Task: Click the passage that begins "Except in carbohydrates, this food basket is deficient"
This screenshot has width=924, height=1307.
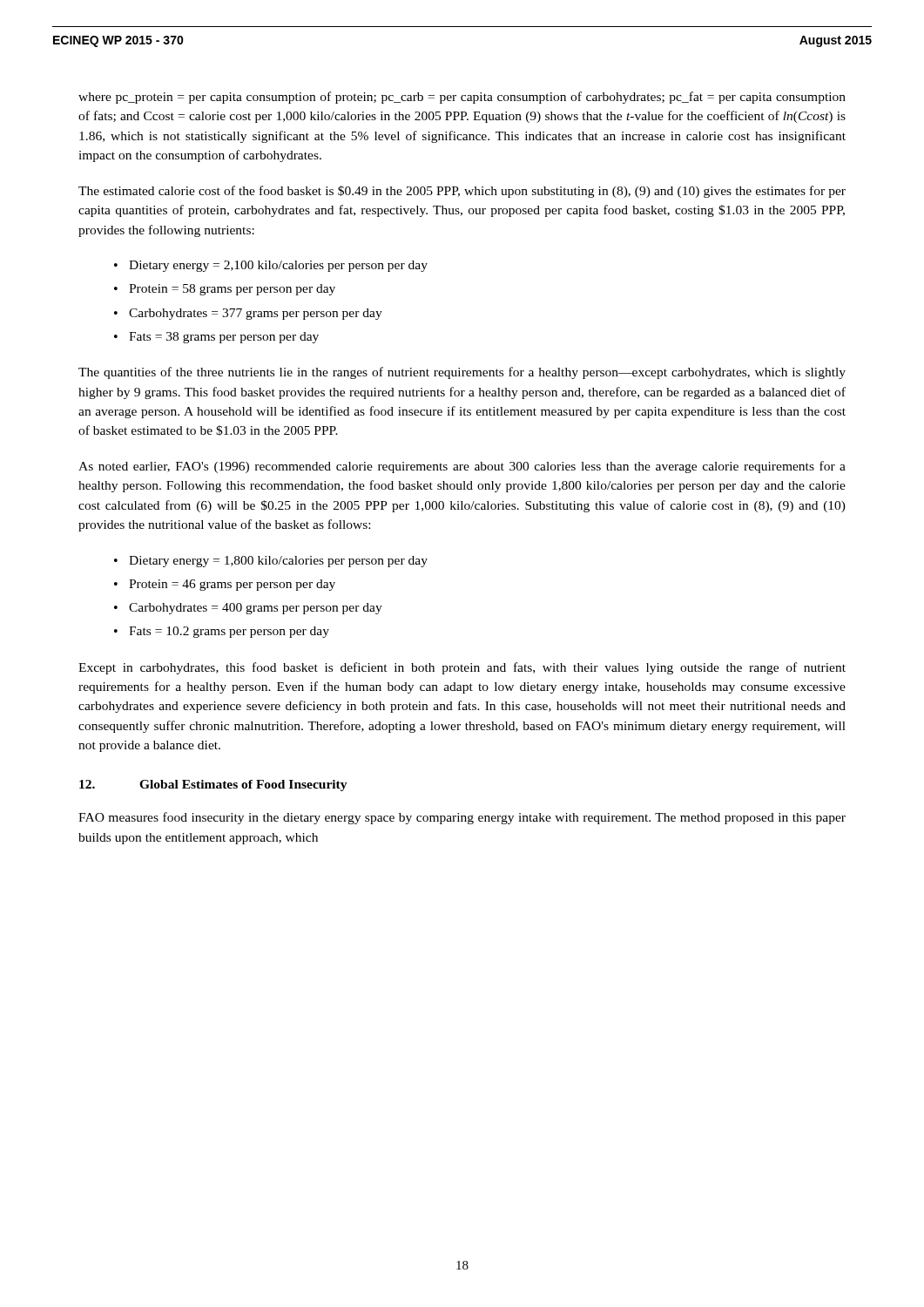Action: coord(462,706)
